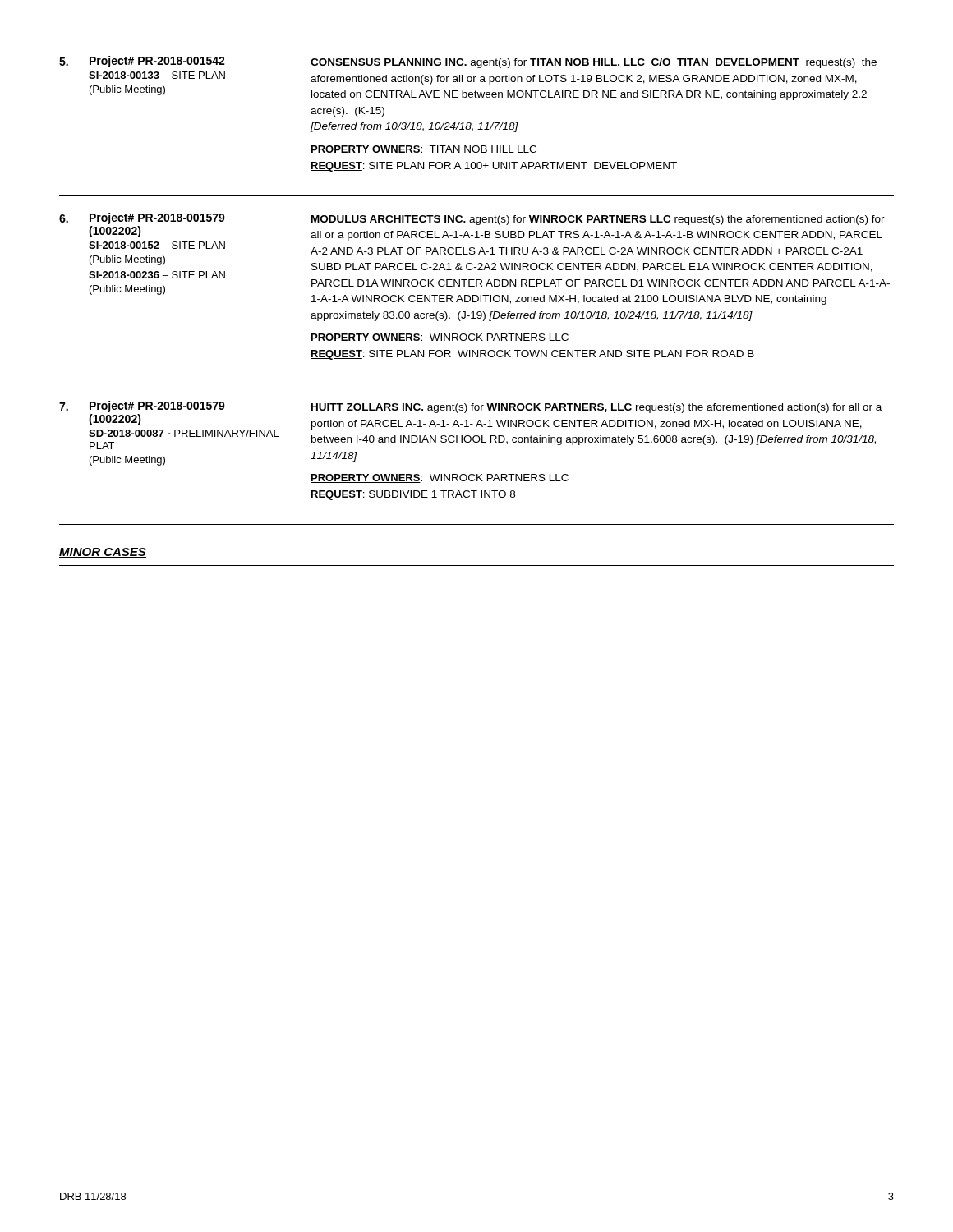Where is the passage that starts "5. Project# PR-2018-001542 SI-2018-00133 – SITE PLAN (Public"?
953x1232 pixels.
[x=476, y=117]
